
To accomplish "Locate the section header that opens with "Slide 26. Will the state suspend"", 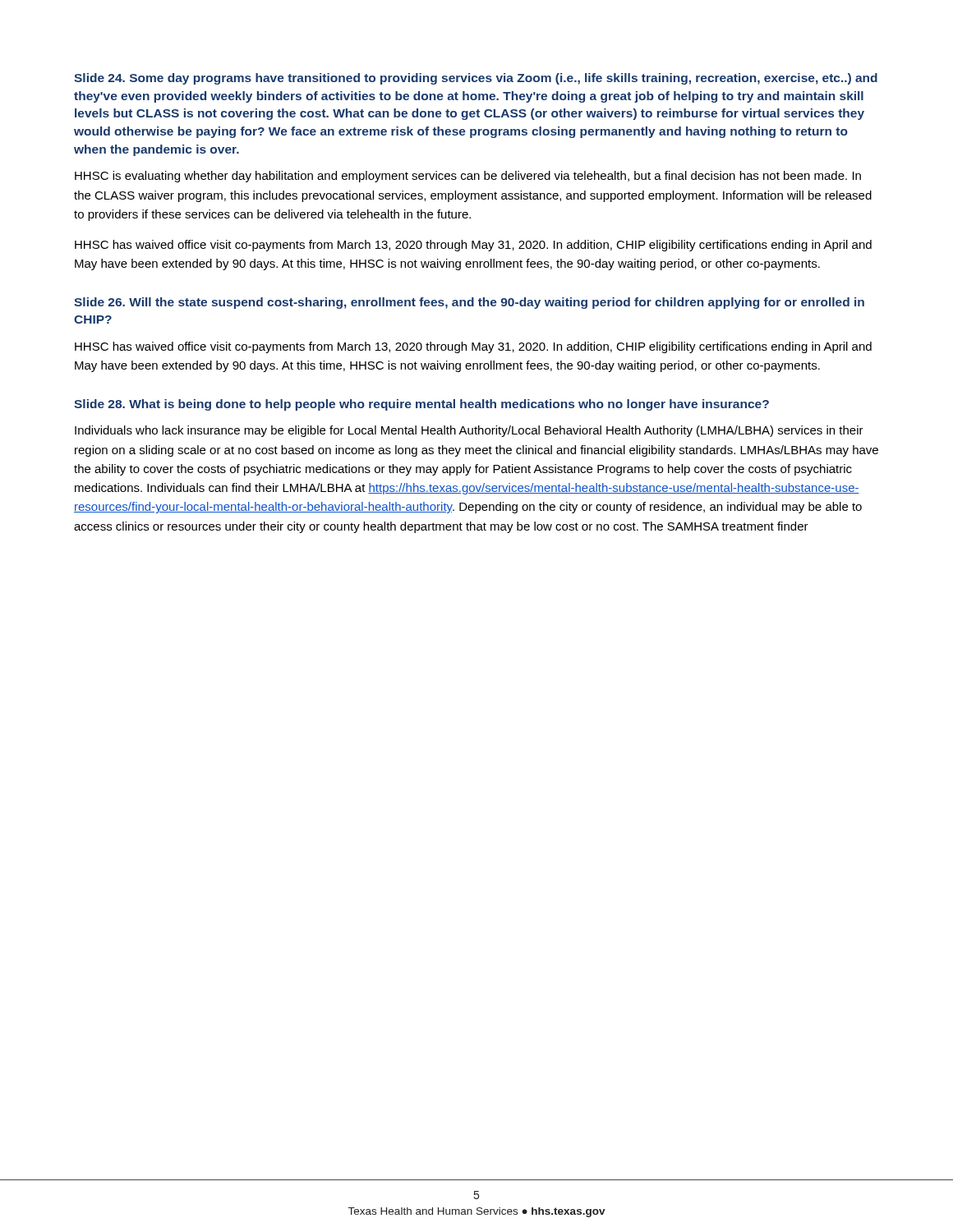I will point(469,310).
